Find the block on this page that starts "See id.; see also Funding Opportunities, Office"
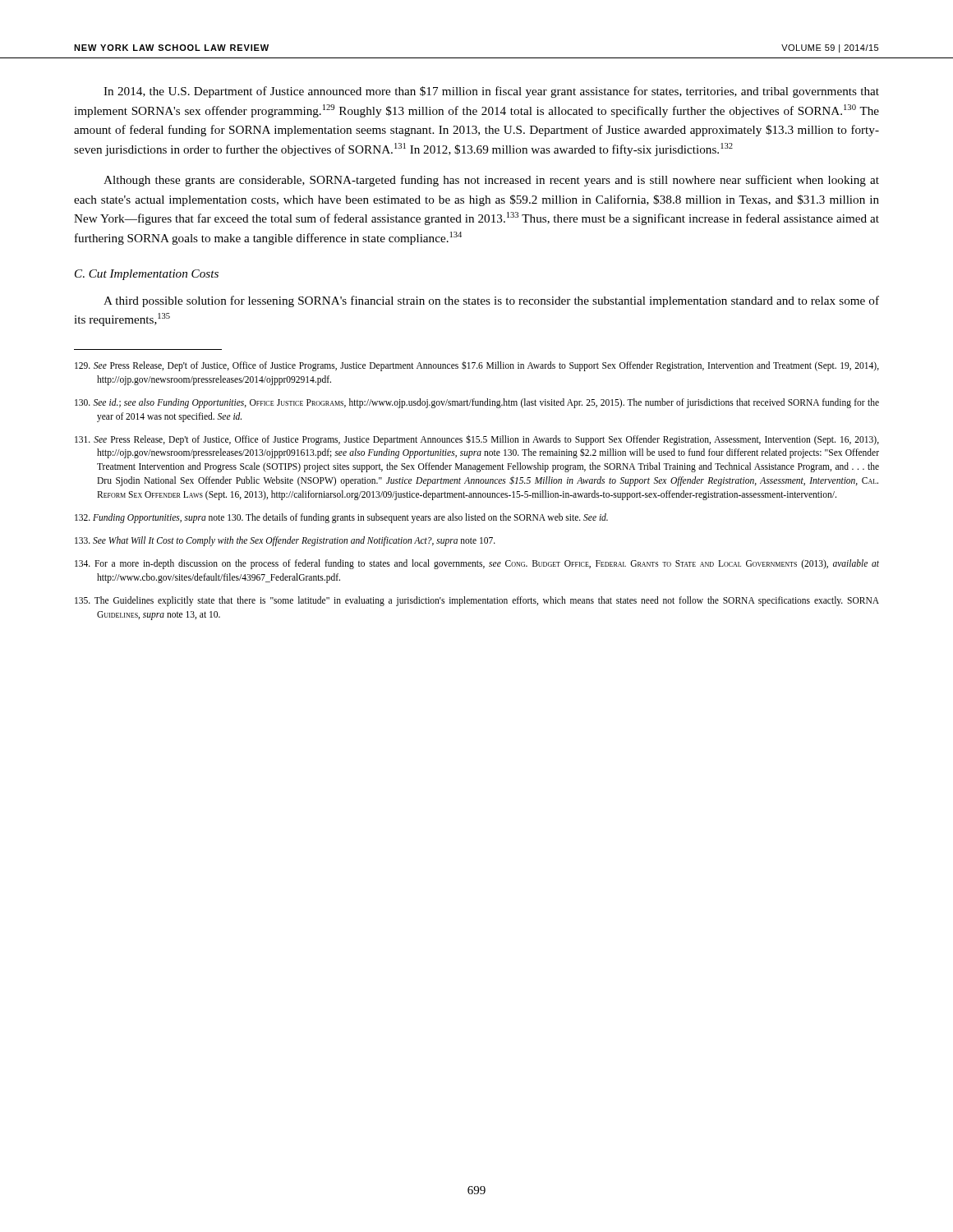The width and height of the screenshot is (953, 1232). [x=476, y=410]
